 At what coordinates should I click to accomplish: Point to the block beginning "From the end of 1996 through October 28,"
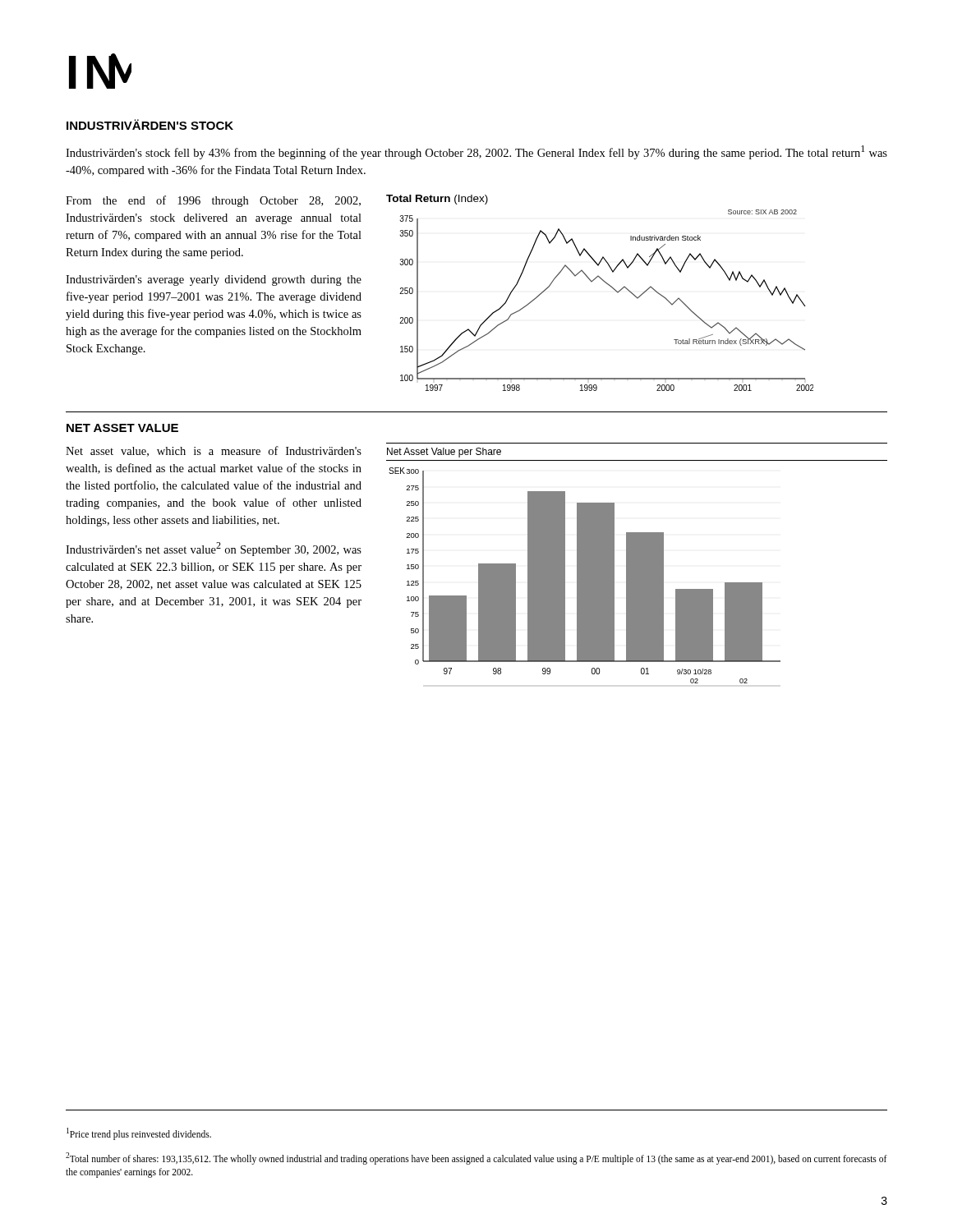point(214,226)
